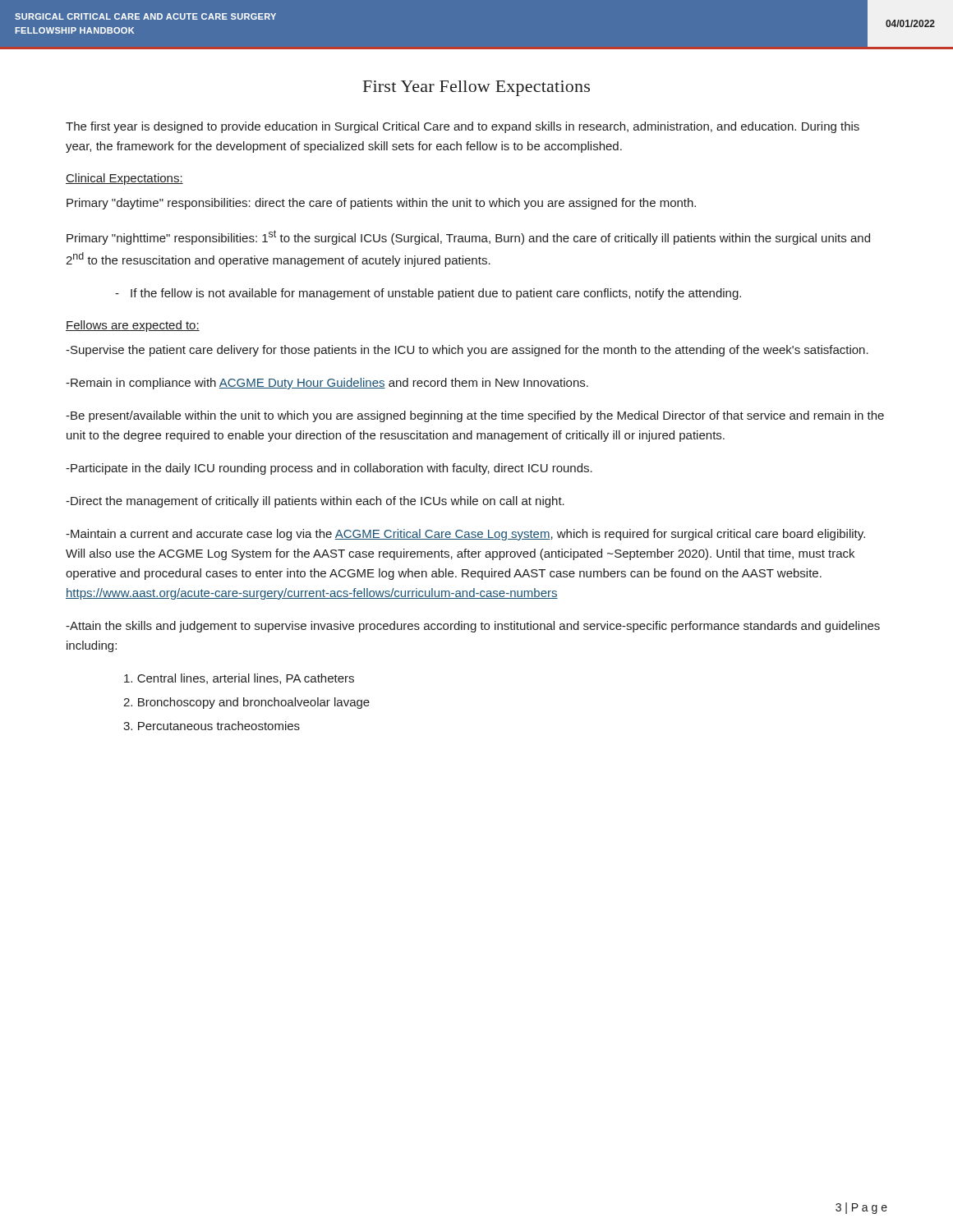Locate the text "Clinical Expectations:"
The image size is (953, 1232).
pos(124,178)
